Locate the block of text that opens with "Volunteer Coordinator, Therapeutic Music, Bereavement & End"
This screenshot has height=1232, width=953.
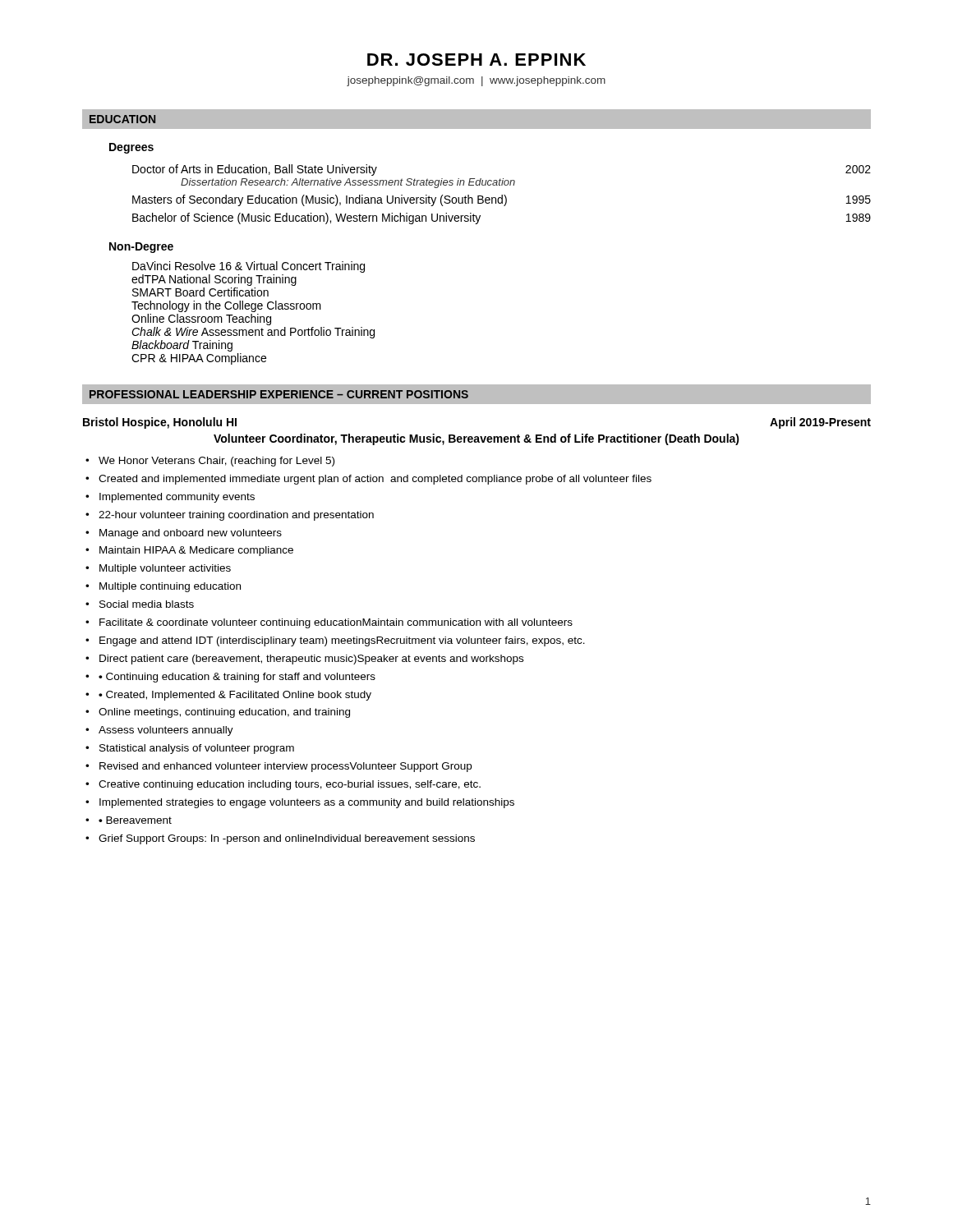pyautogui.click(x=476, y=439)
